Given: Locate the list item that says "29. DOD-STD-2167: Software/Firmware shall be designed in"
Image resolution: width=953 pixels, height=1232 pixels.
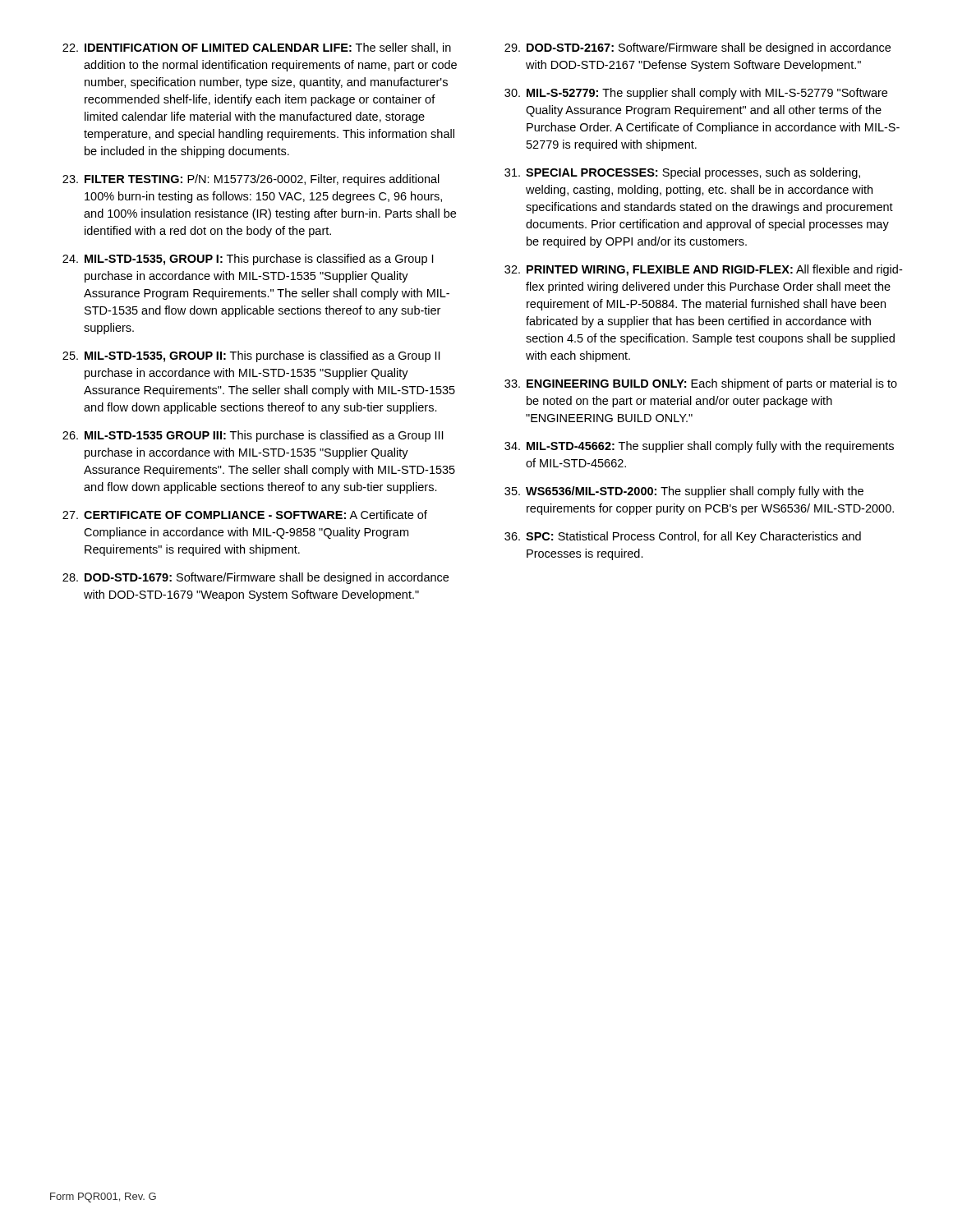Looking at the screenshot, I should (698, 57).
